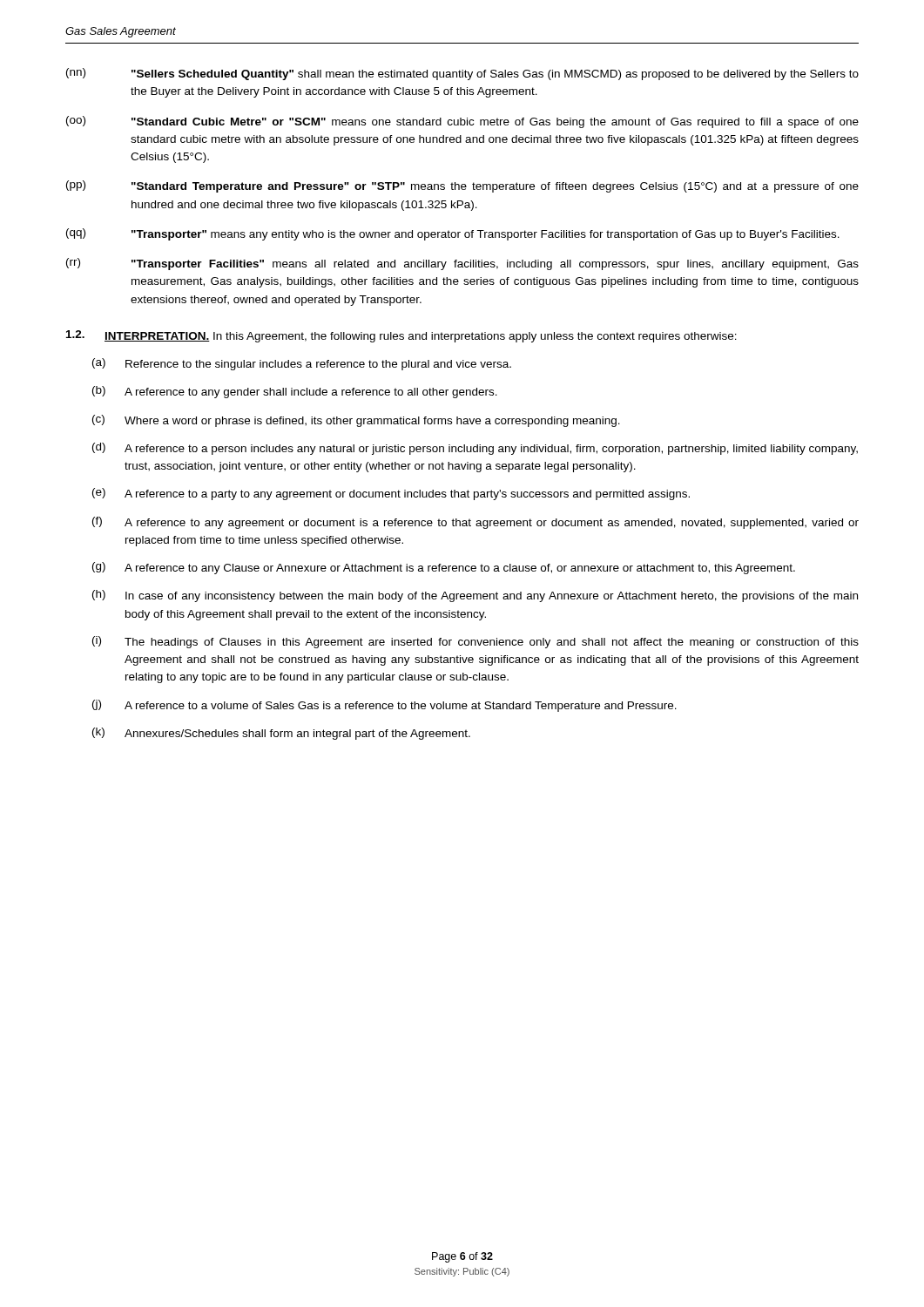Click on the block starting "(d) A reference to a"

(475, 457)
